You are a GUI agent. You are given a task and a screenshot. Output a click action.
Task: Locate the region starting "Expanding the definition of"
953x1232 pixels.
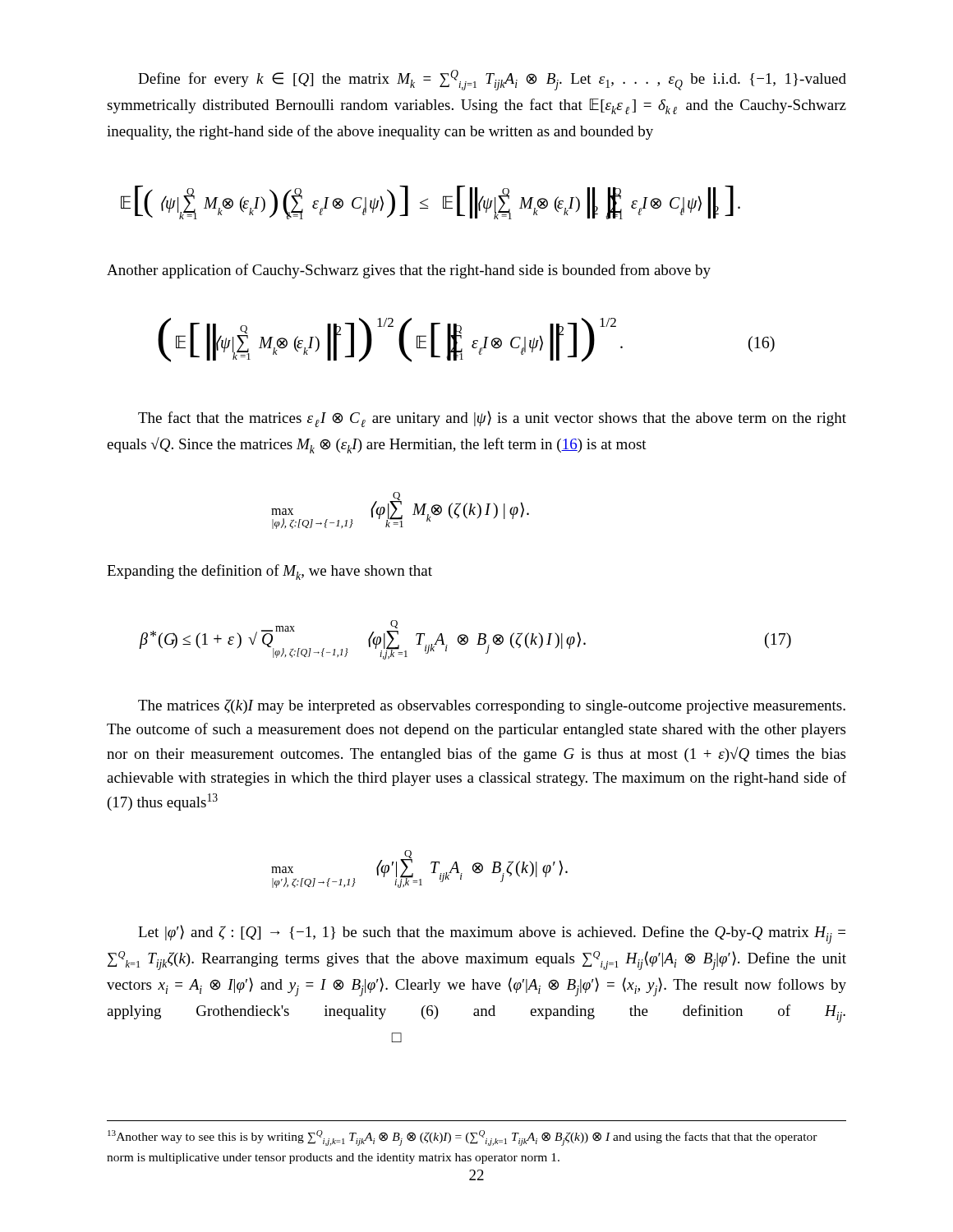(270, 572)
